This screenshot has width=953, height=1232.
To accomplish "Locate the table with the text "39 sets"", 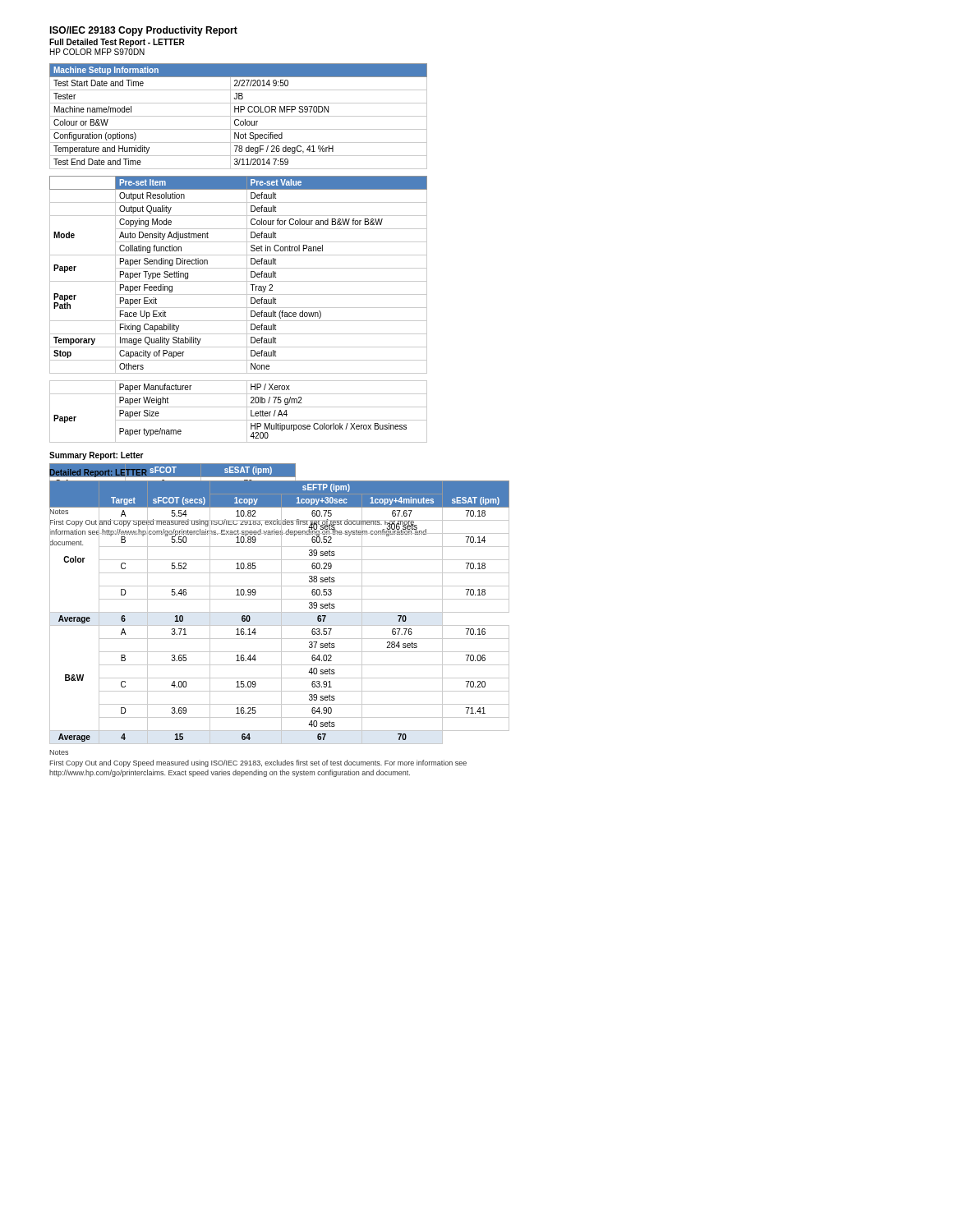I will [288, 612].
